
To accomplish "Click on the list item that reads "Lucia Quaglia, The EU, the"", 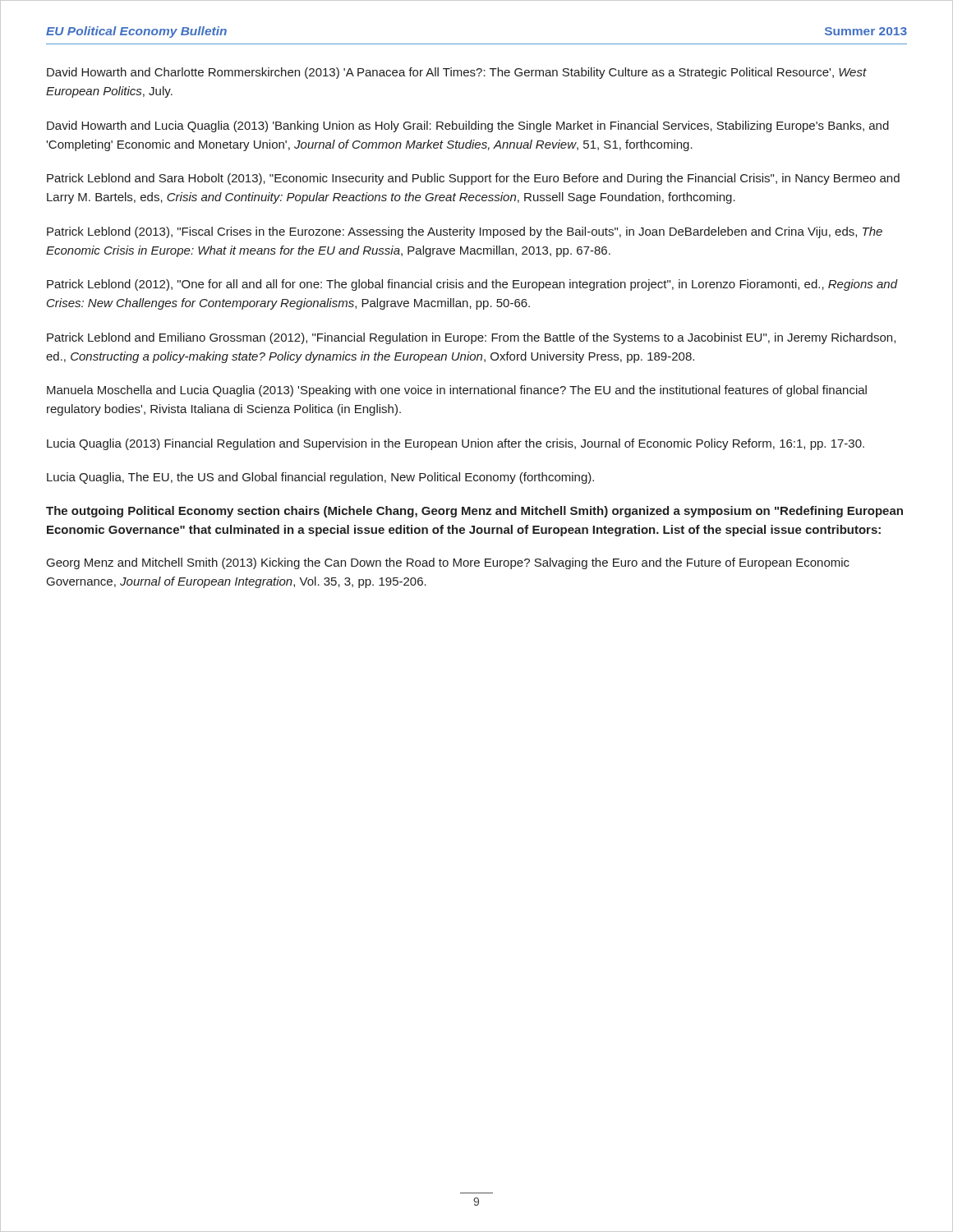I will tap(321, 477).
